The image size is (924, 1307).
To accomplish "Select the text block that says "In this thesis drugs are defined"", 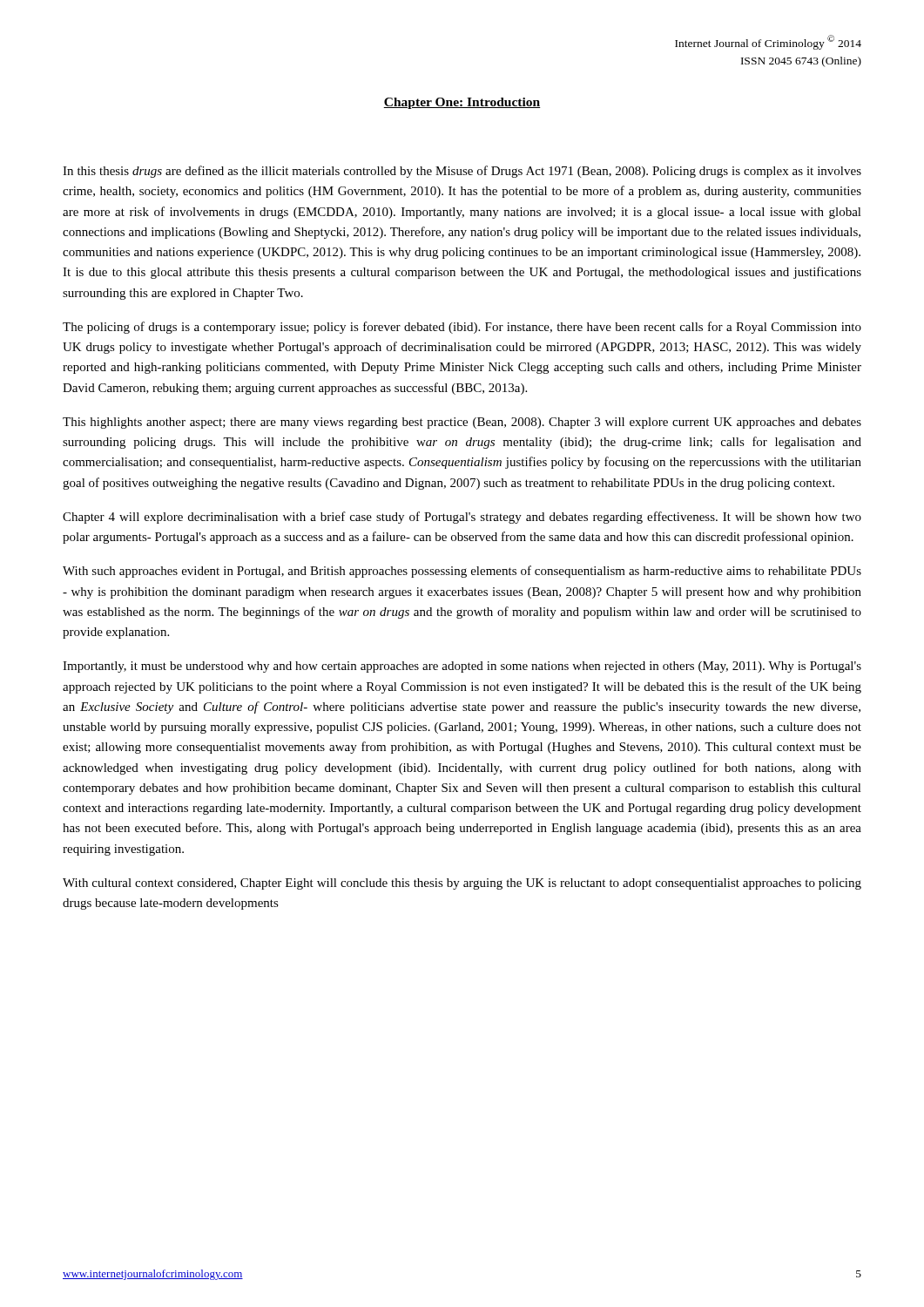I will tap(462, 232).
